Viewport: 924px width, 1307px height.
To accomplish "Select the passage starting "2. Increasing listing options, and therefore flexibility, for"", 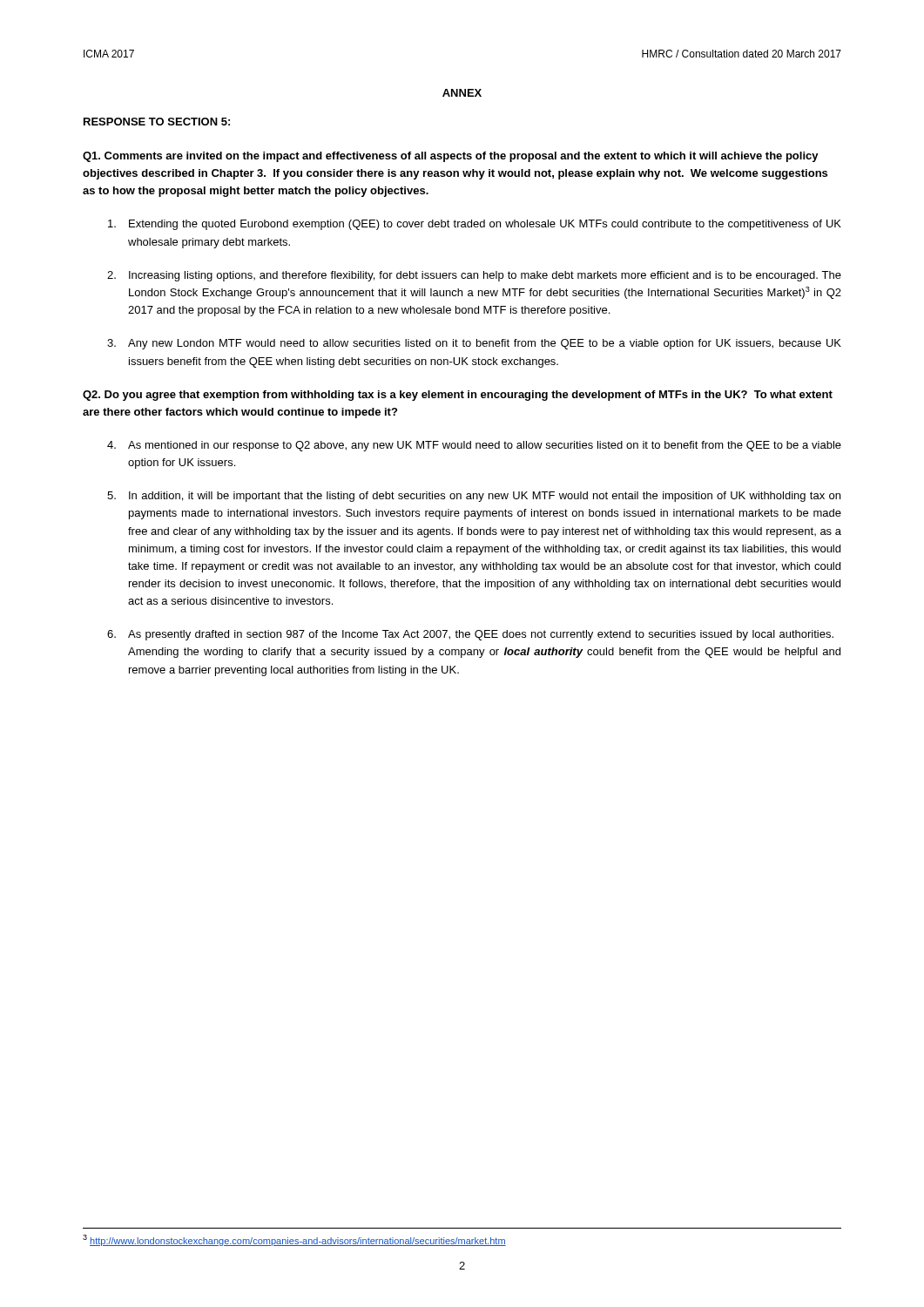I will tap(462, 293).
